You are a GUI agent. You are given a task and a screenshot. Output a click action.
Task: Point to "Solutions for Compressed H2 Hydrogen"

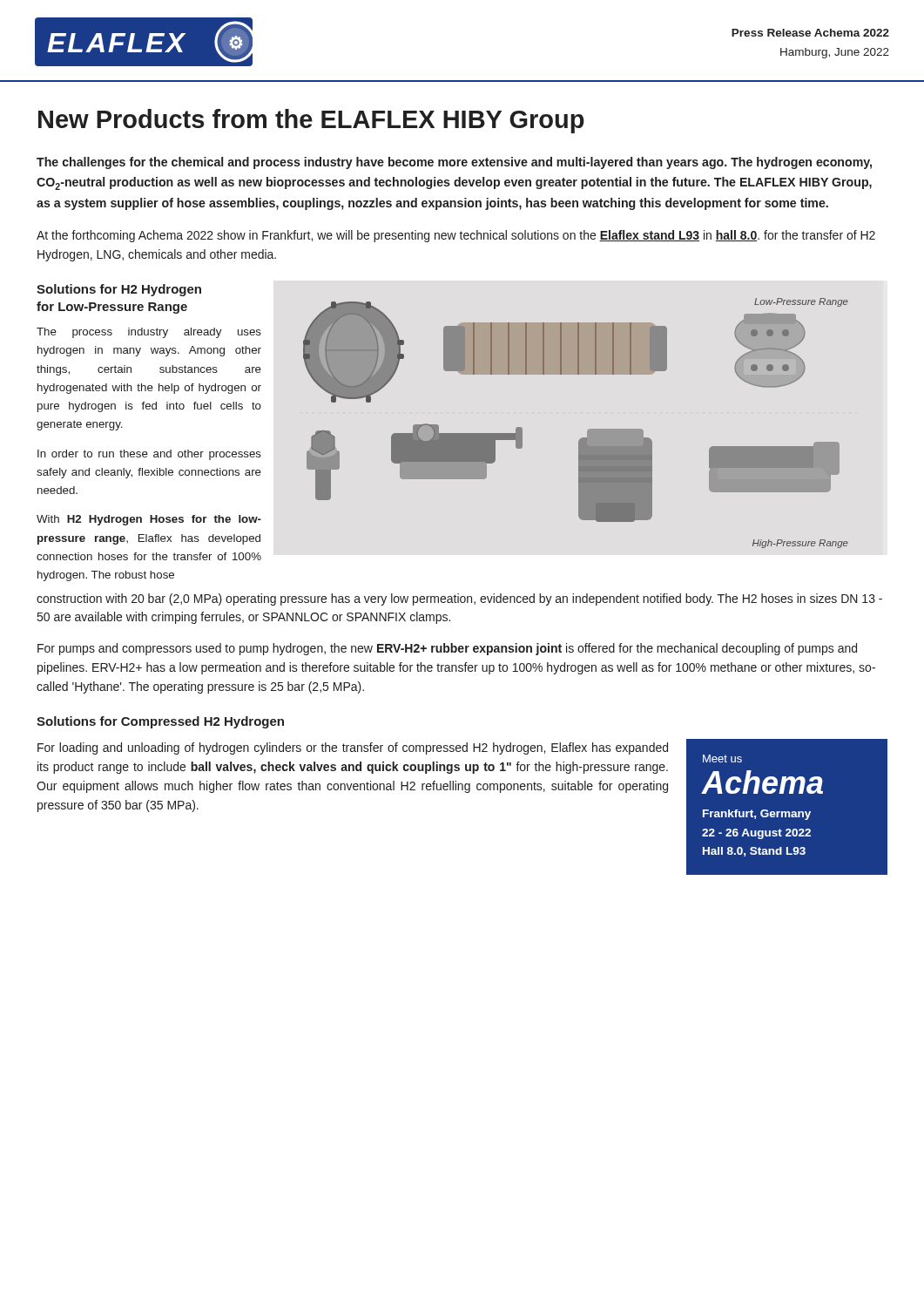coord(161,721)
